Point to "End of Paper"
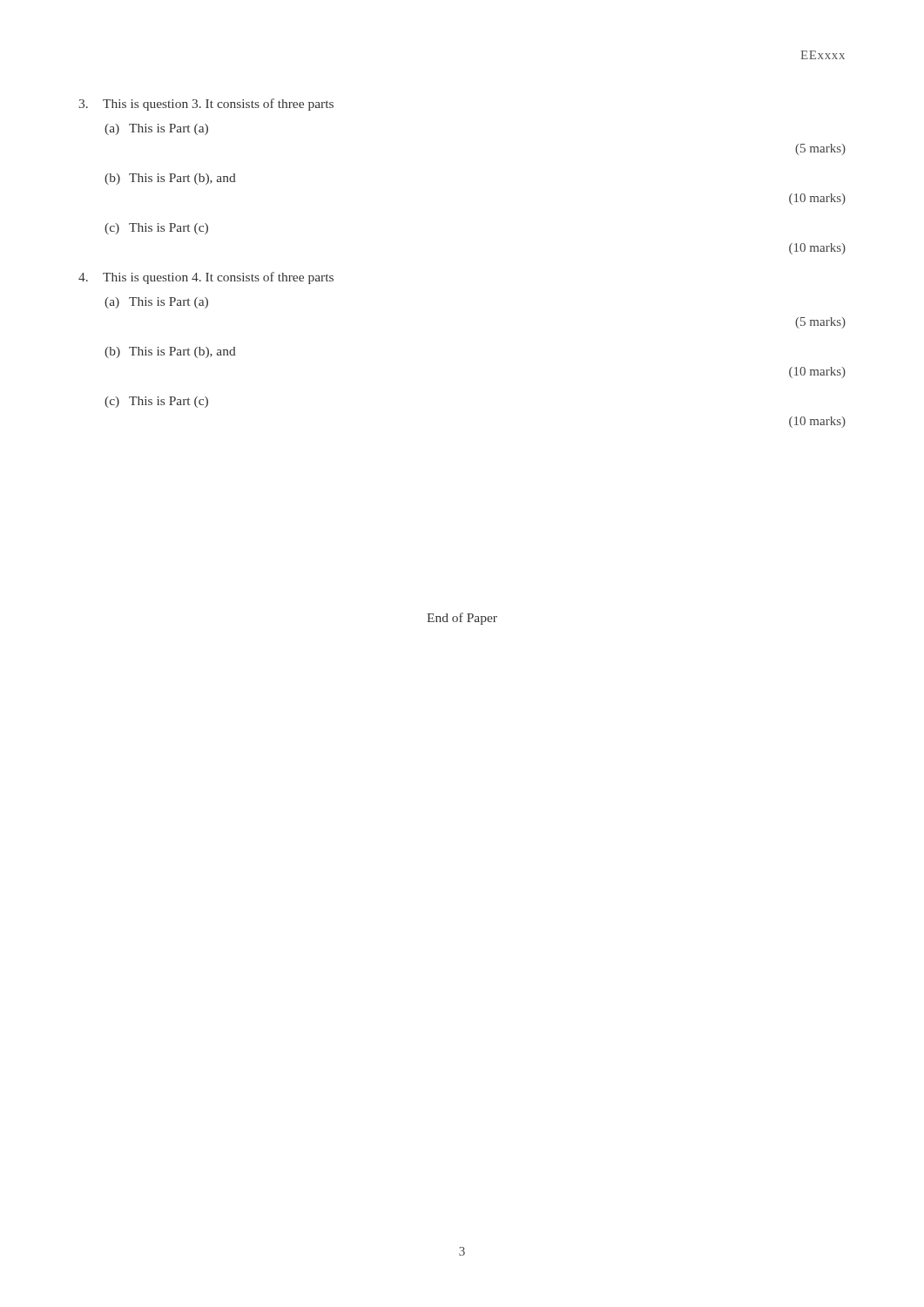The width and height of the screenshot is (924, 1307). point(462,617)
